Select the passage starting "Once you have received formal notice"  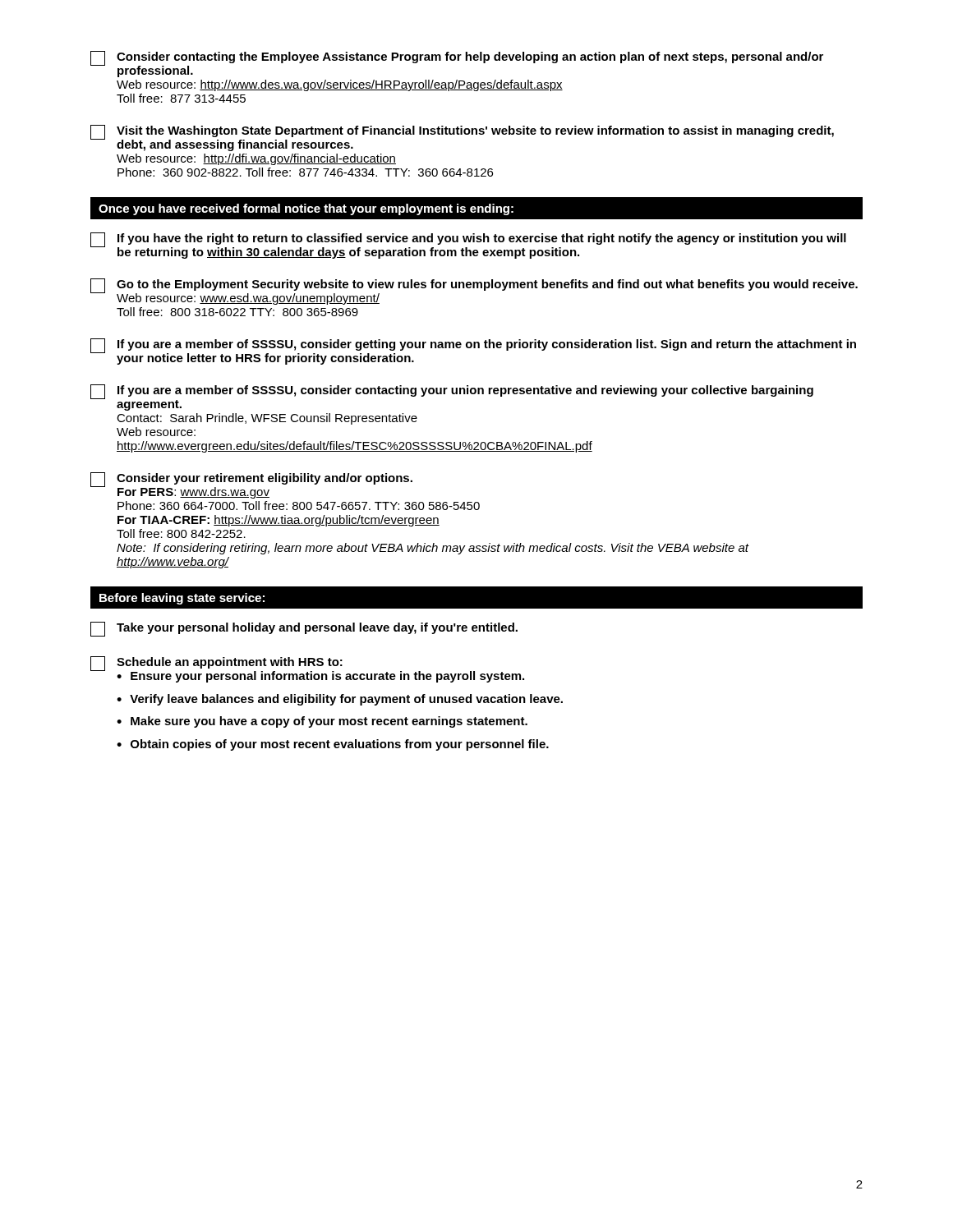click(x=306, y=208)
